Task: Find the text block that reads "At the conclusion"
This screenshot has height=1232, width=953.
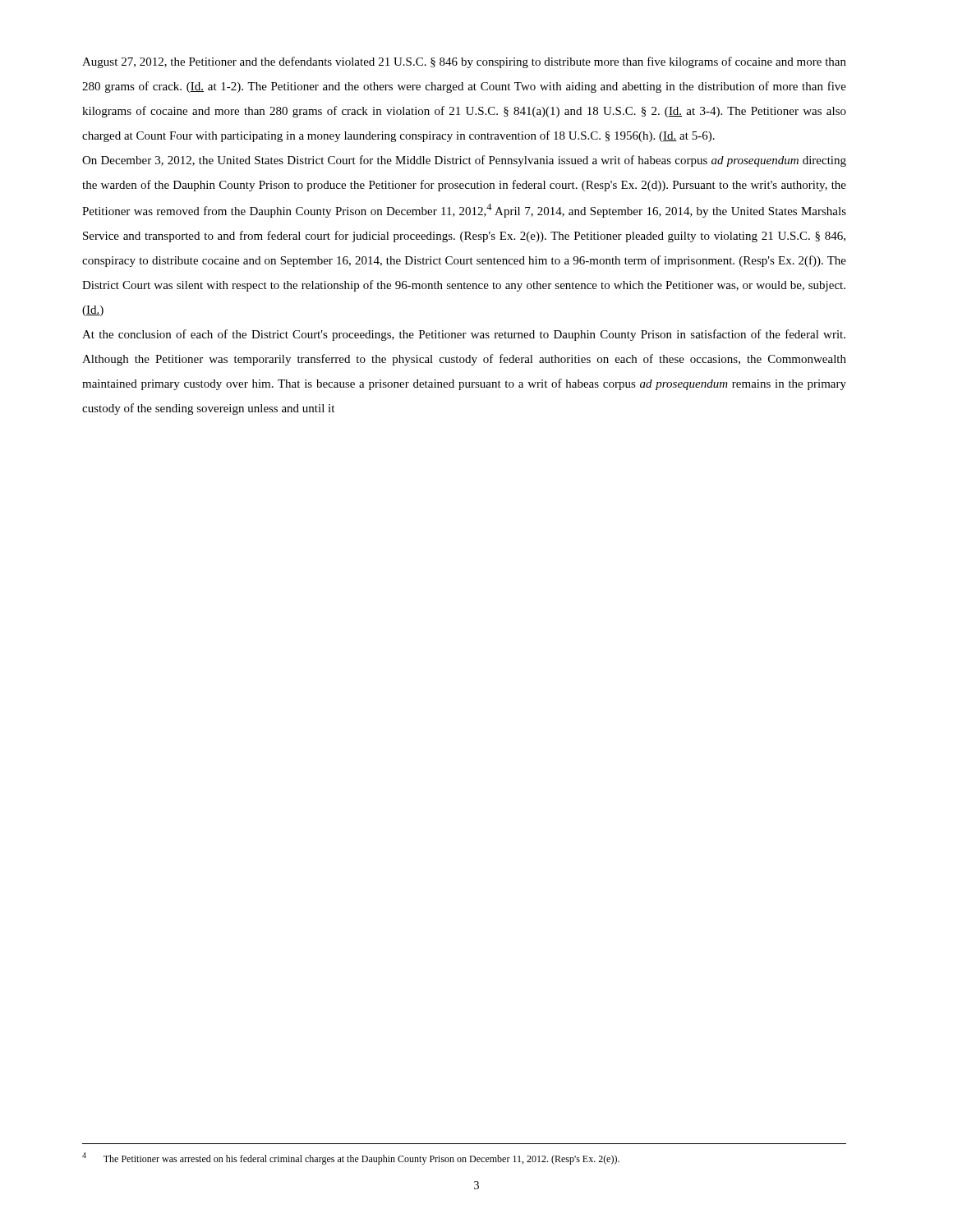Action: click(x=464, y=371)
